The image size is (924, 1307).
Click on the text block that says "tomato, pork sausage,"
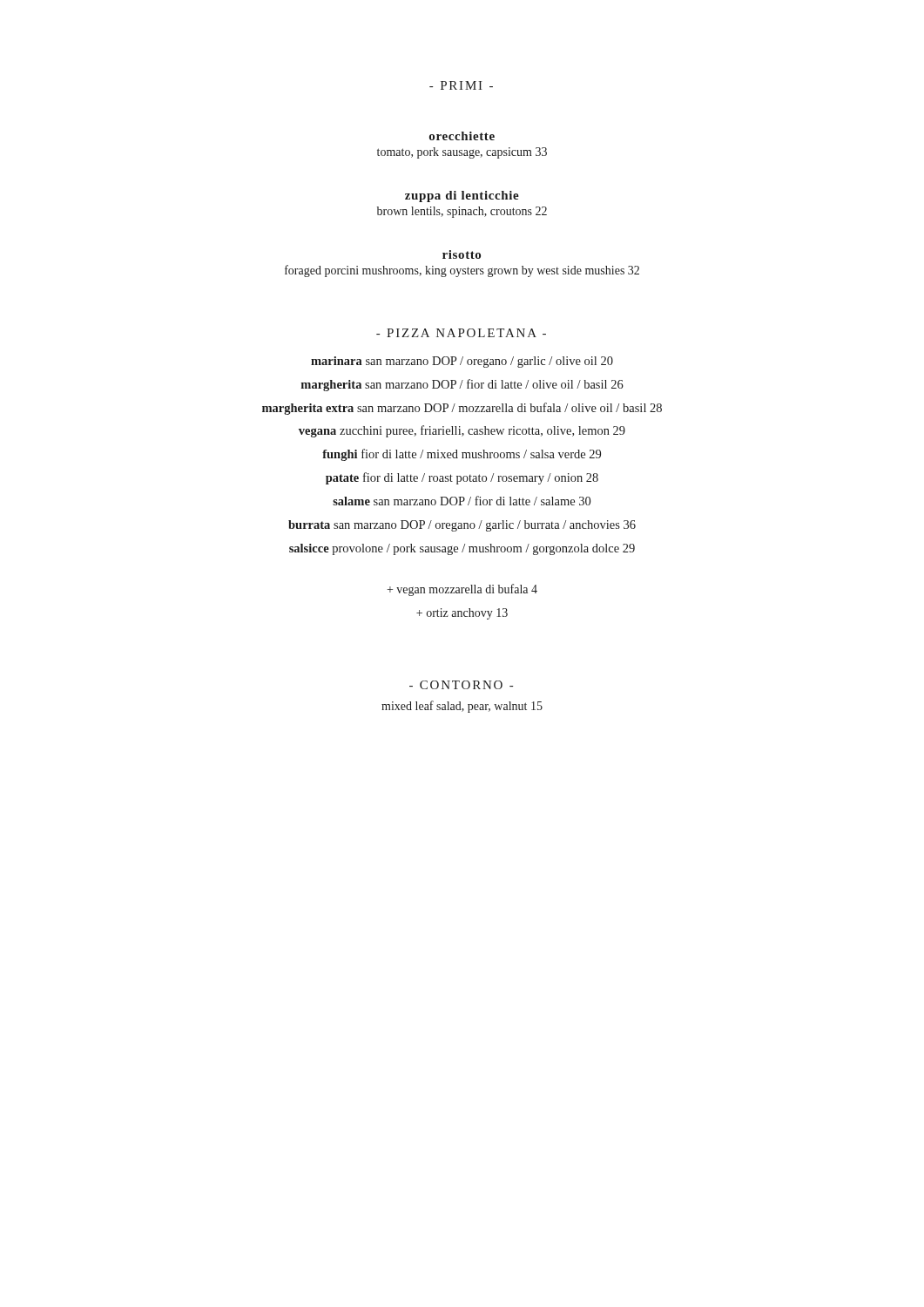point(462,152)
